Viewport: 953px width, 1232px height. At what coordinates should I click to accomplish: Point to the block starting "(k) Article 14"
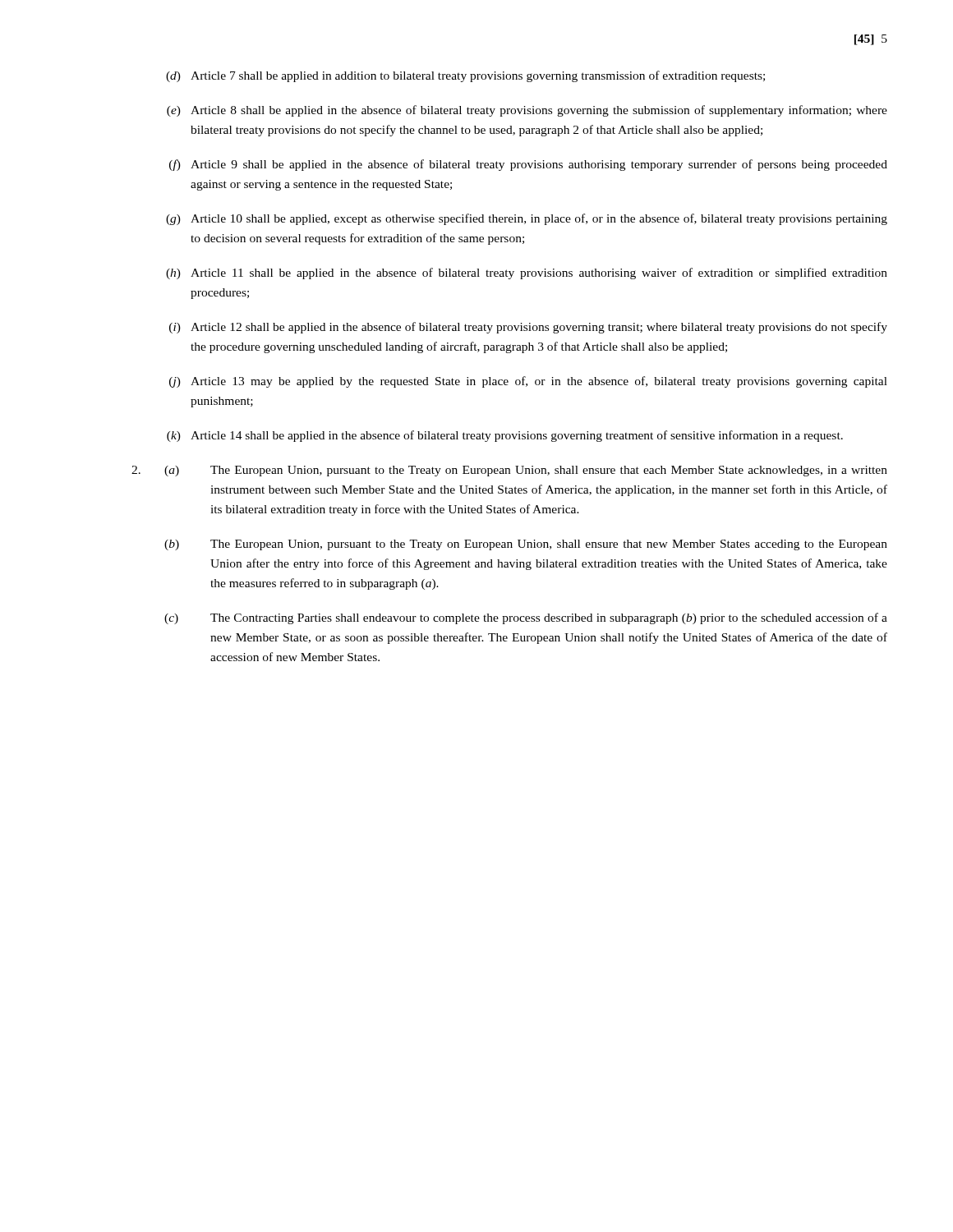click(x=509, y=436)
